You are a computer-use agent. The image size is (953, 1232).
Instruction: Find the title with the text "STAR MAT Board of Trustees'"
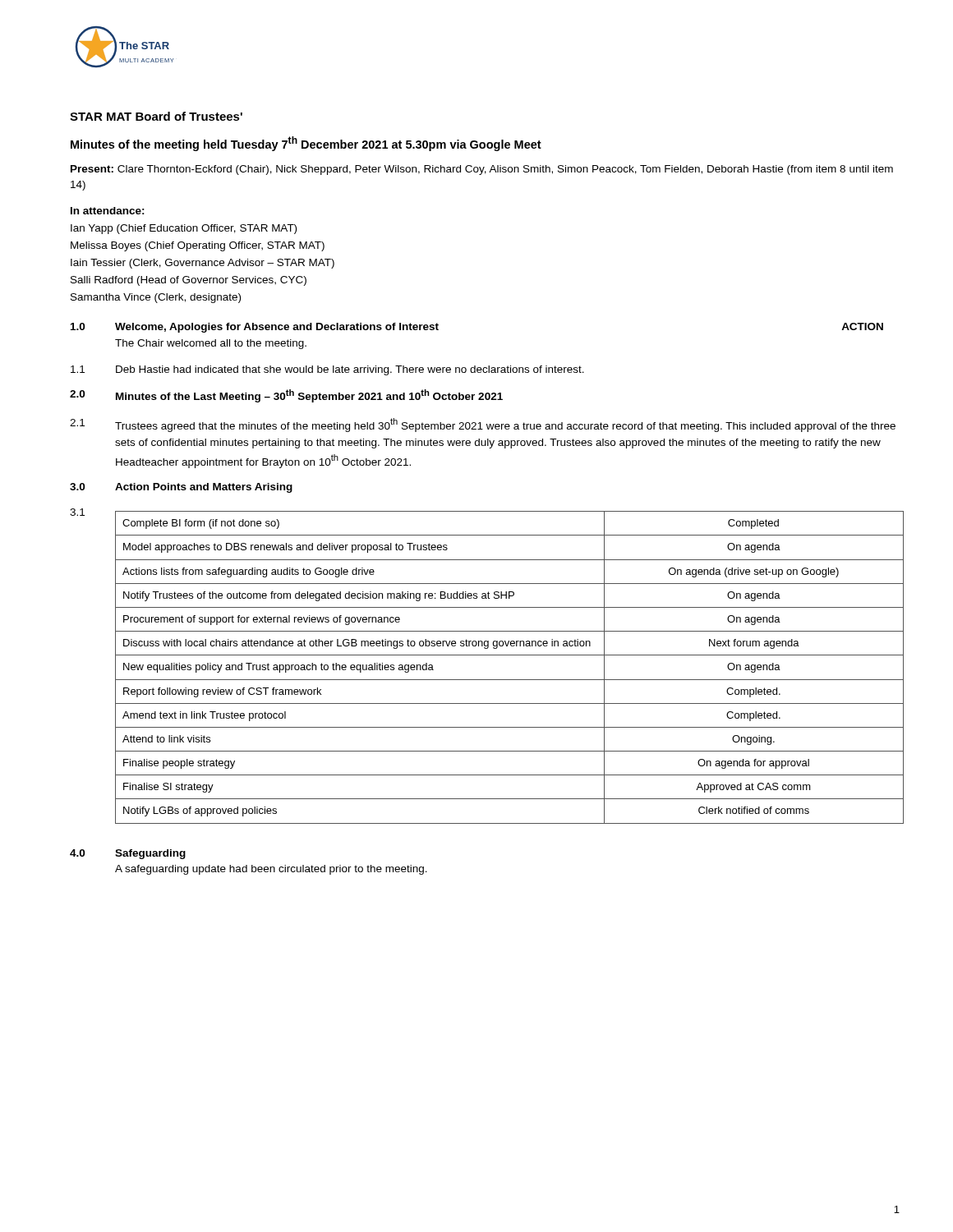[156, 116]
